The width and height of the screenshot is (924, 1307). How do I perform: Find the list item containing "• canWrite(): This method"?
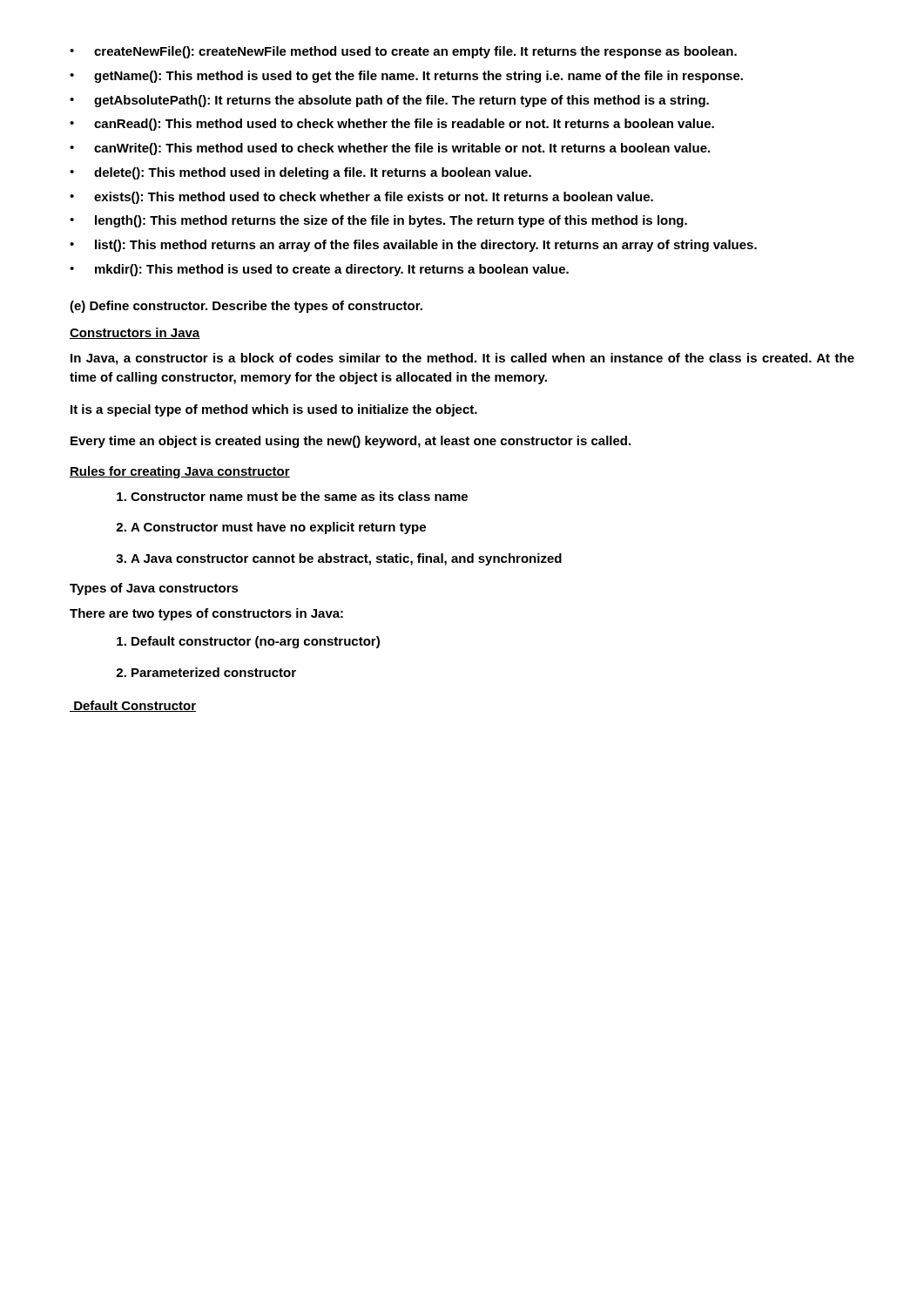[x=462, y=148]
